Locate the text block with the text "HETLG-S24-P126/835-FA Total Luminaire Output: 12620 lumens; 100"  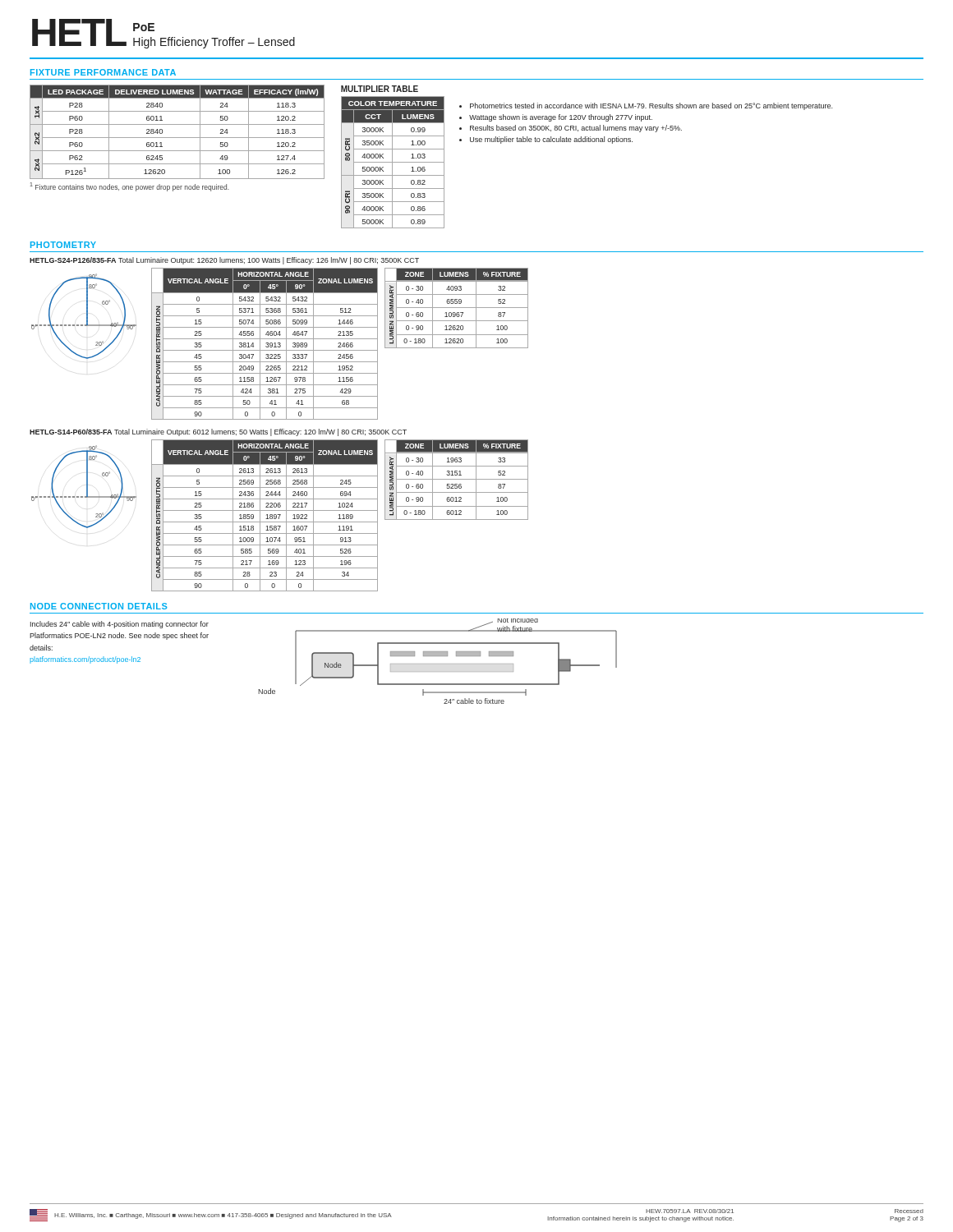[224, 260]
